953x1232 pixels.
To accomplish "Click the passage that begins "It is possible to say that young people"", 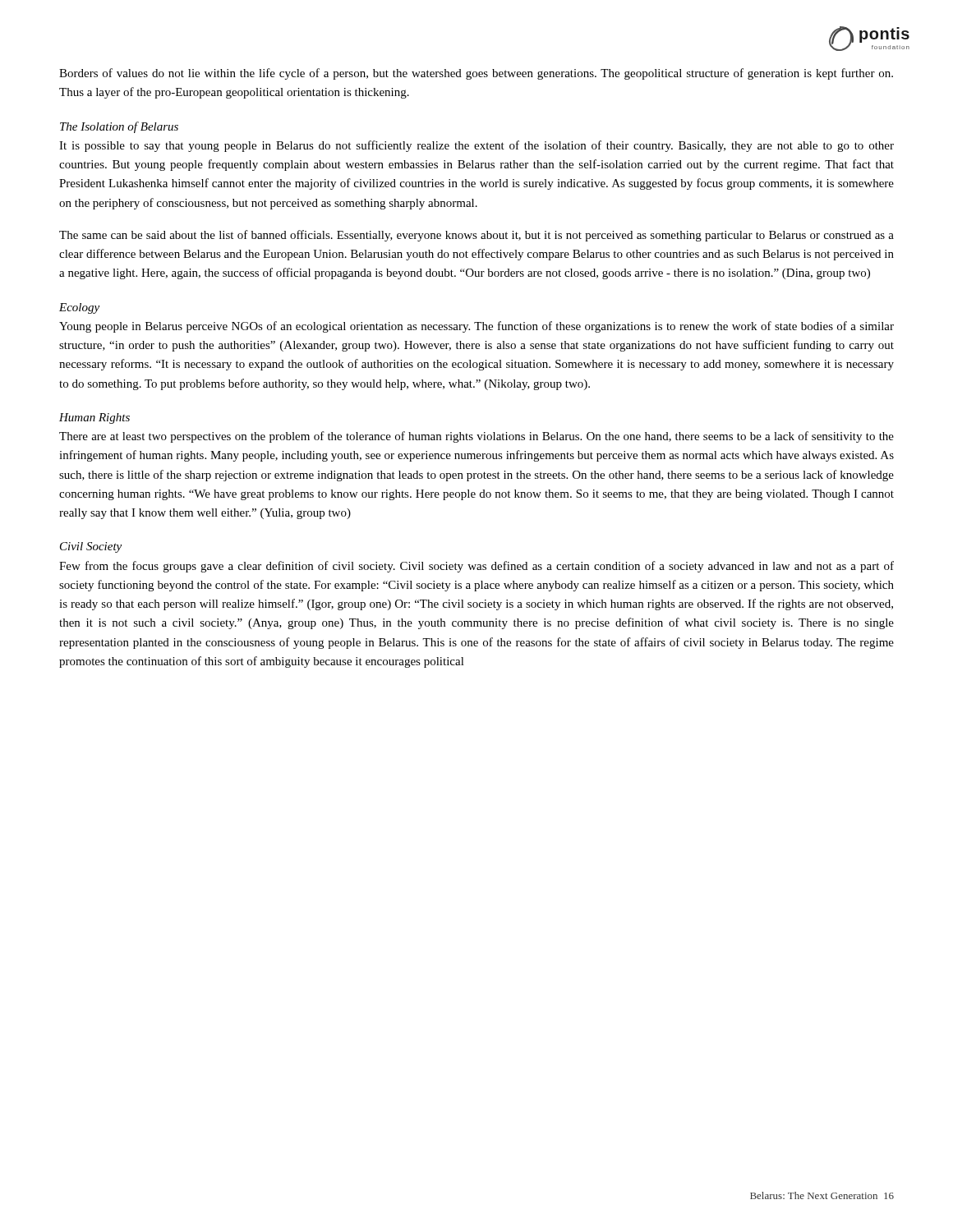I will [x=476, y=174].
